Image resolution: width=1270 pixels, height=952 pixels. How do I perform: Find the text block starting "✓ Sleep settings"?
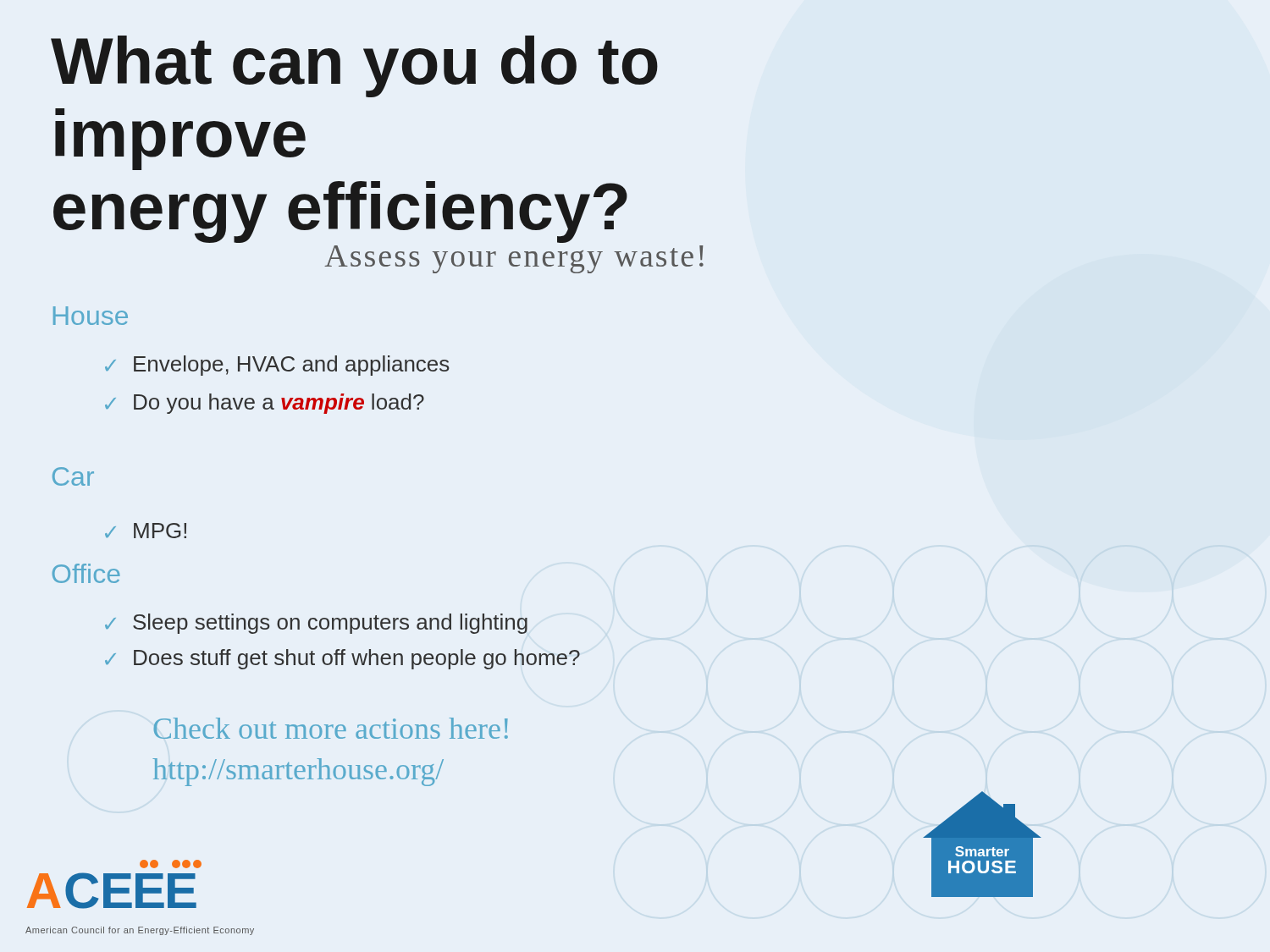pyautogui.click(x=315, y=623)
